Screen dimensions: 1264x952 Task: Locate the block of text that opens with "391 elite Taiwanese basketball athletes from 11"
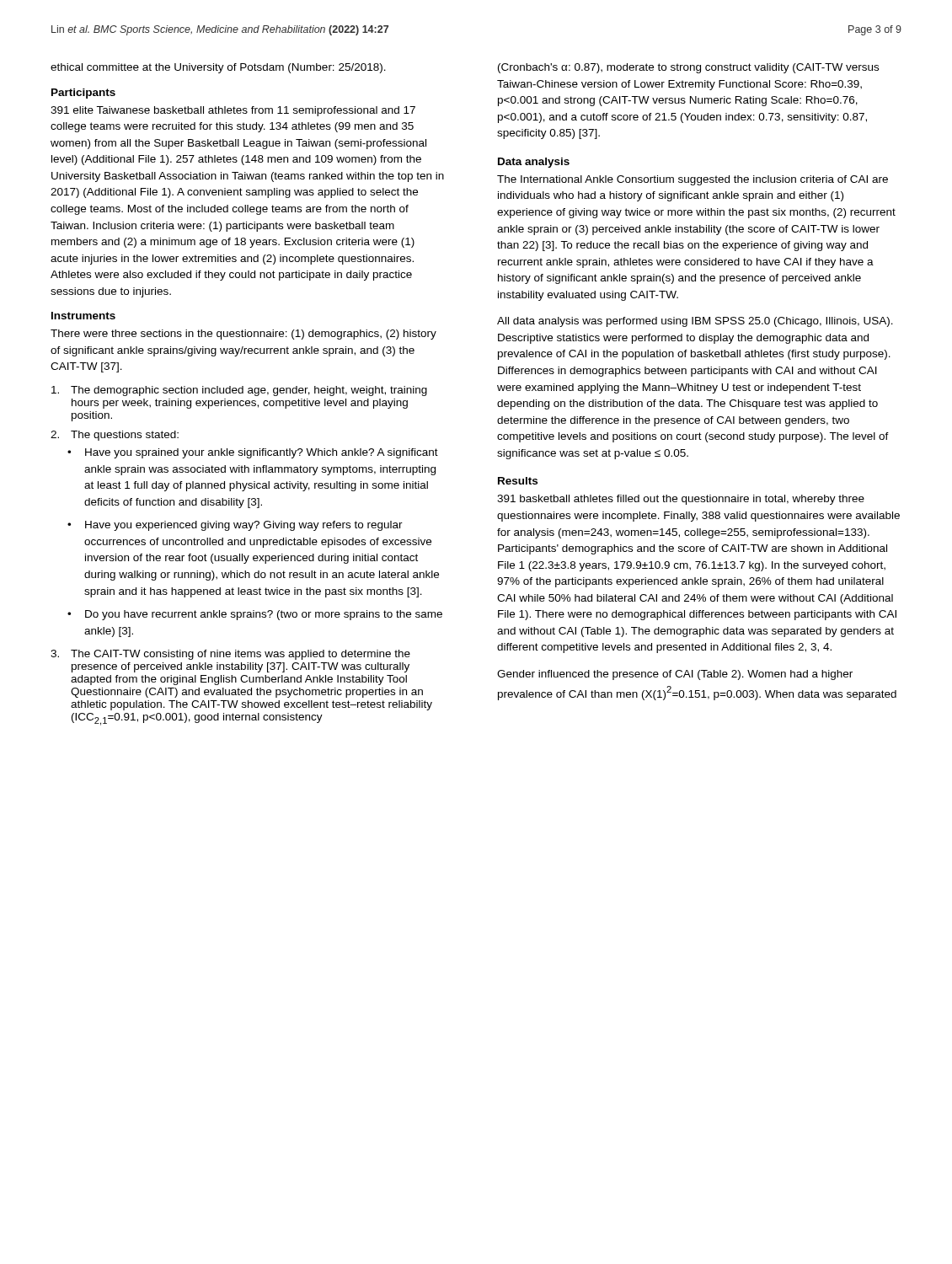(x=247, y=200)
